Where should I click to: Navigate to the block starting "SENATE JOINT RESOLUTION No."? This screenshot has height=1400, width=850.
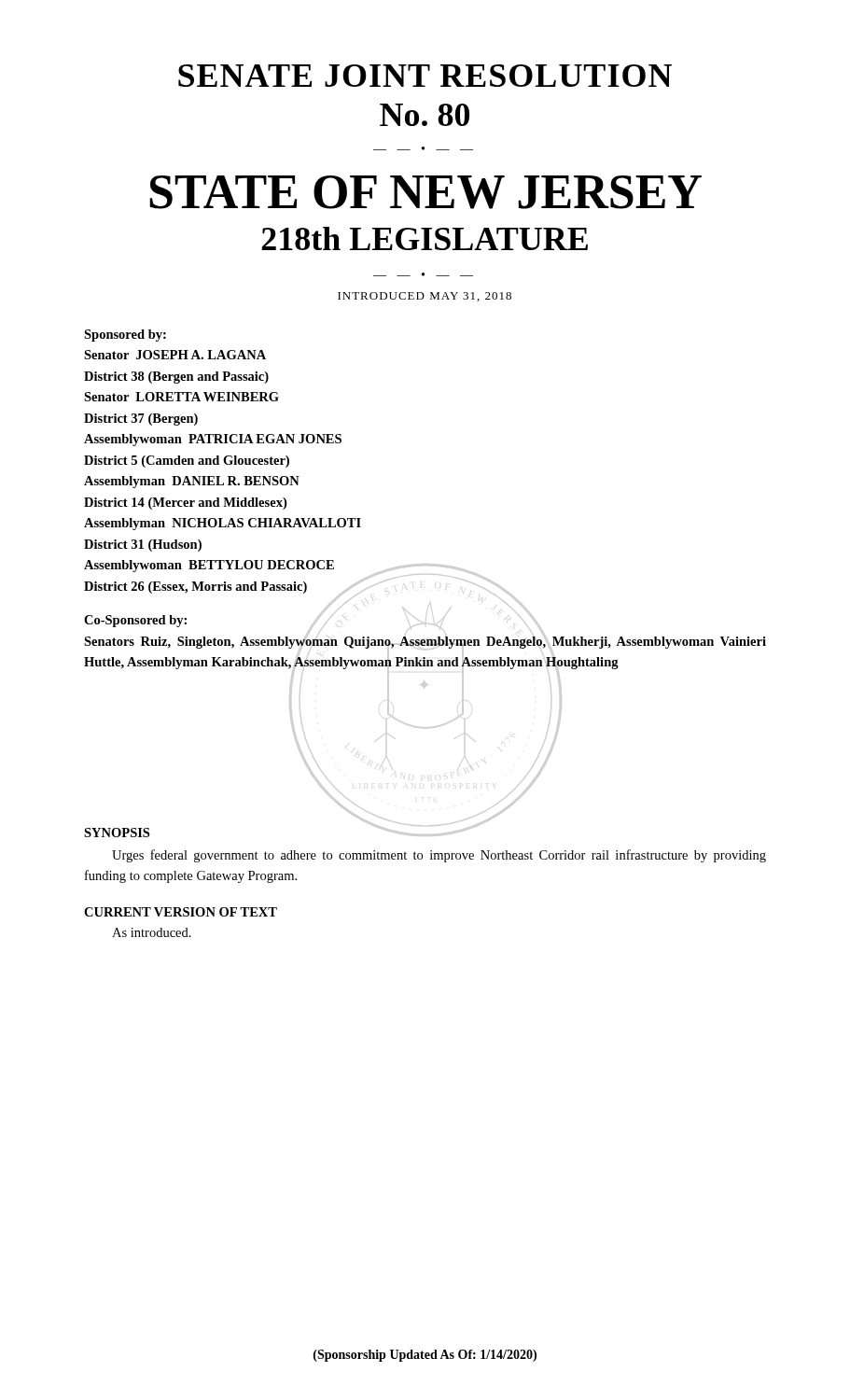pyautogui.click(x=425, y=95)
